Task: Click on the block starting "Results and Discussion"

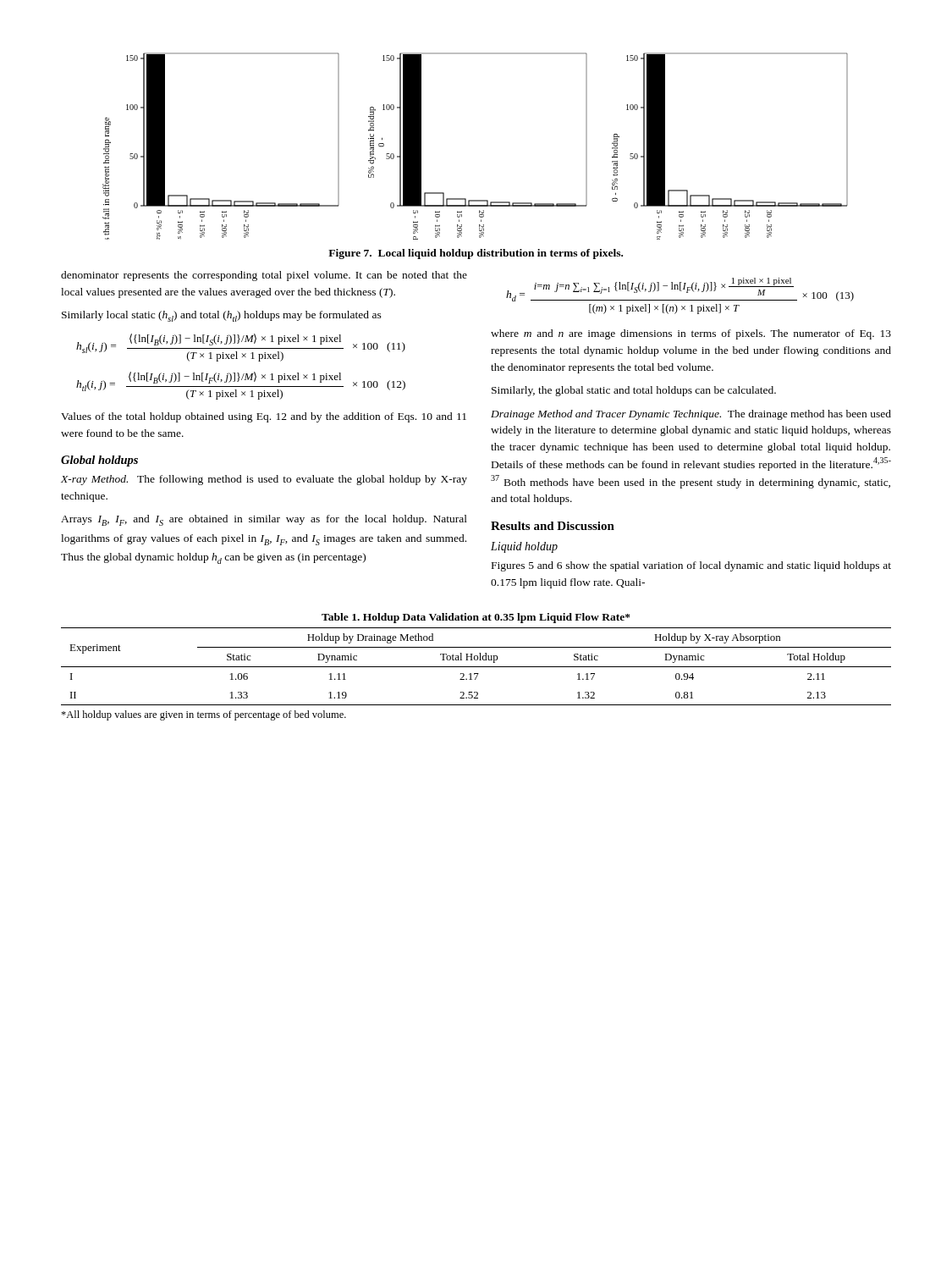Action: point(553,526)
